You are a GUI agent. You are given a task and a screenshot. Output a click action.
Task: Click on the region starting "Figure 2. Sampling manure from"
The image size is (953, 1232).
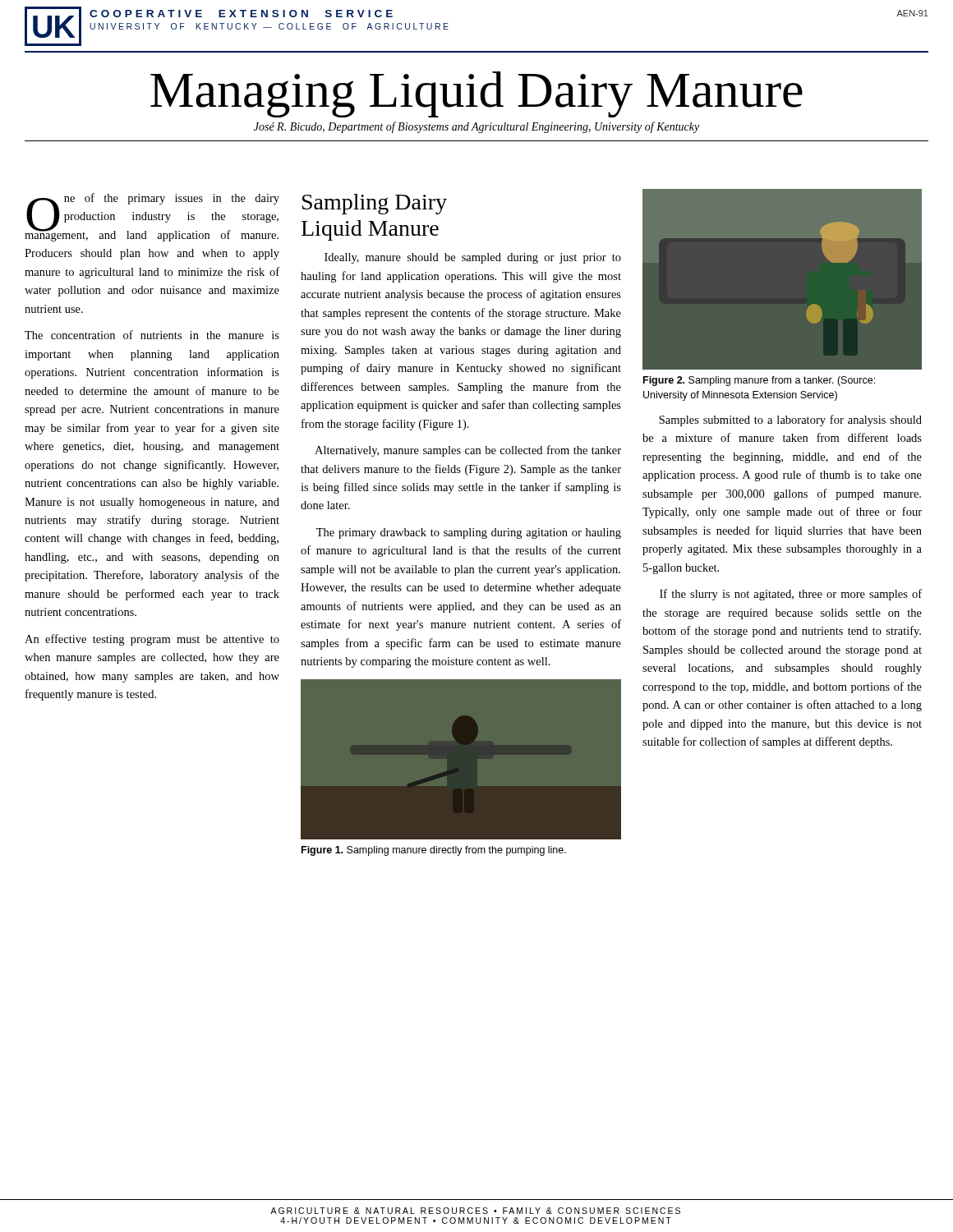point(759,387)
